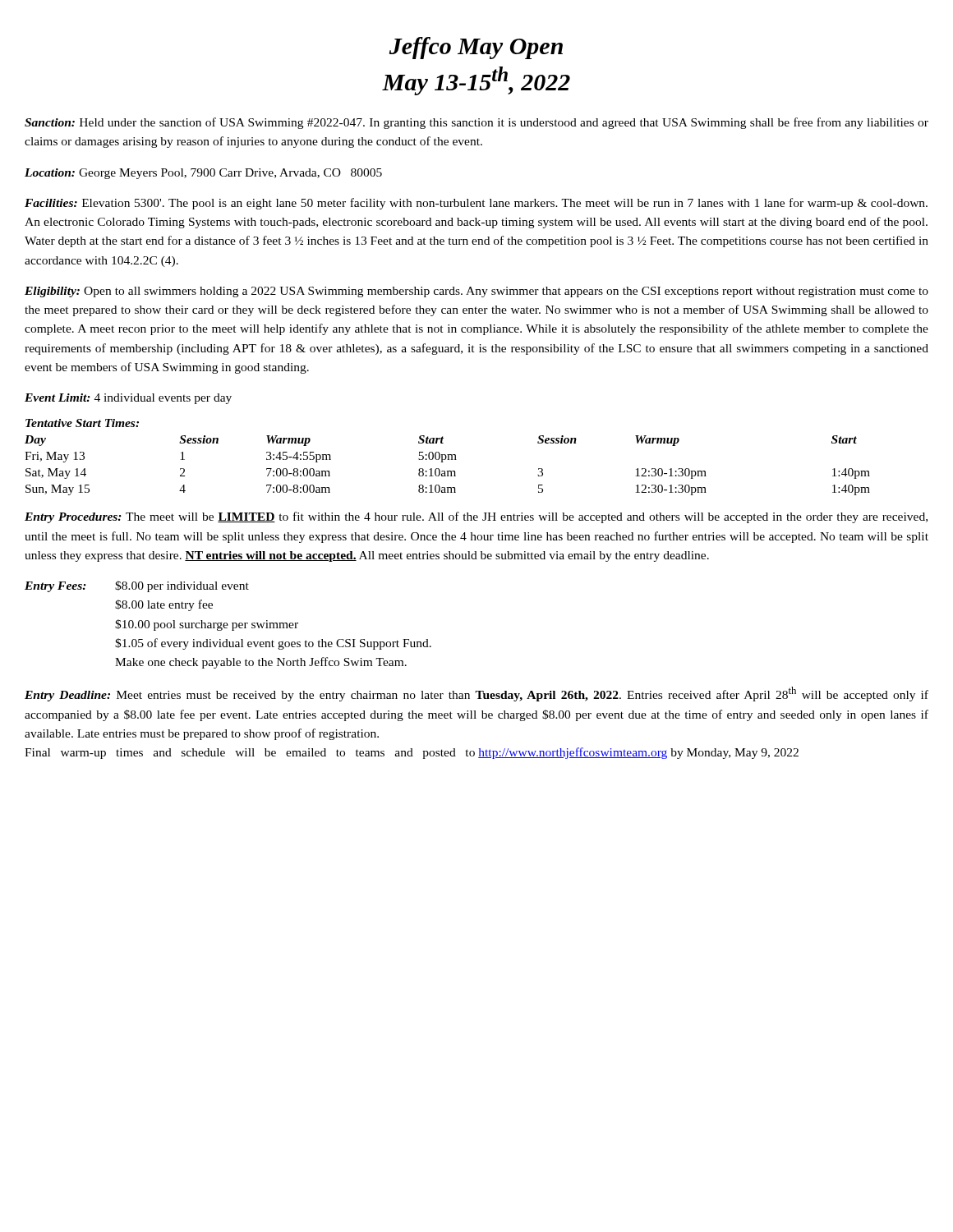Point to the text block starting "Location: George Meyers Pool,"
Screen dimensions: 1232x953
coord(204,172)
